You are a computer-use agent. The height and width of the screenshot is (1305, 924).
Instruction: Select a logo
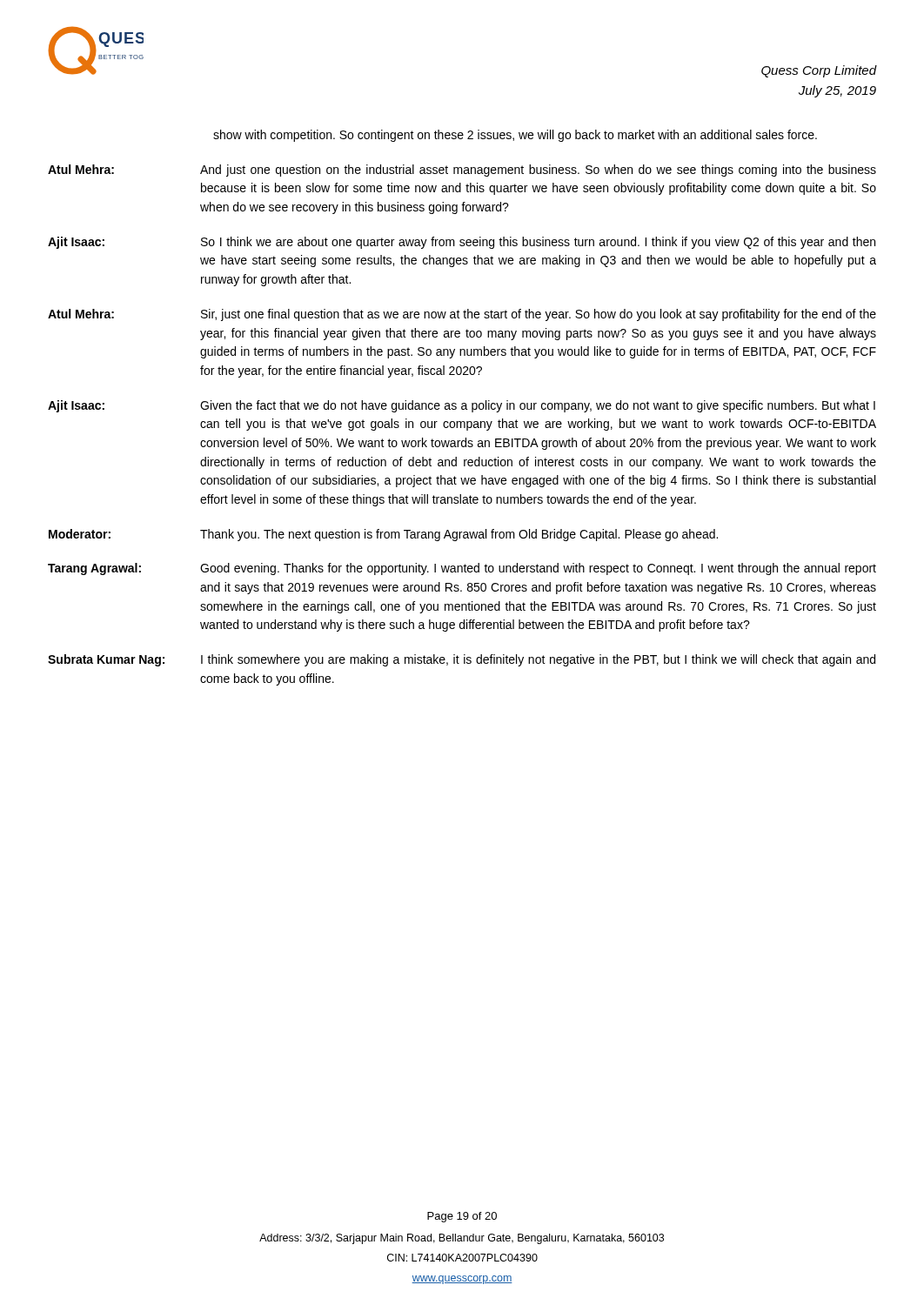click(x=96, y=57)
